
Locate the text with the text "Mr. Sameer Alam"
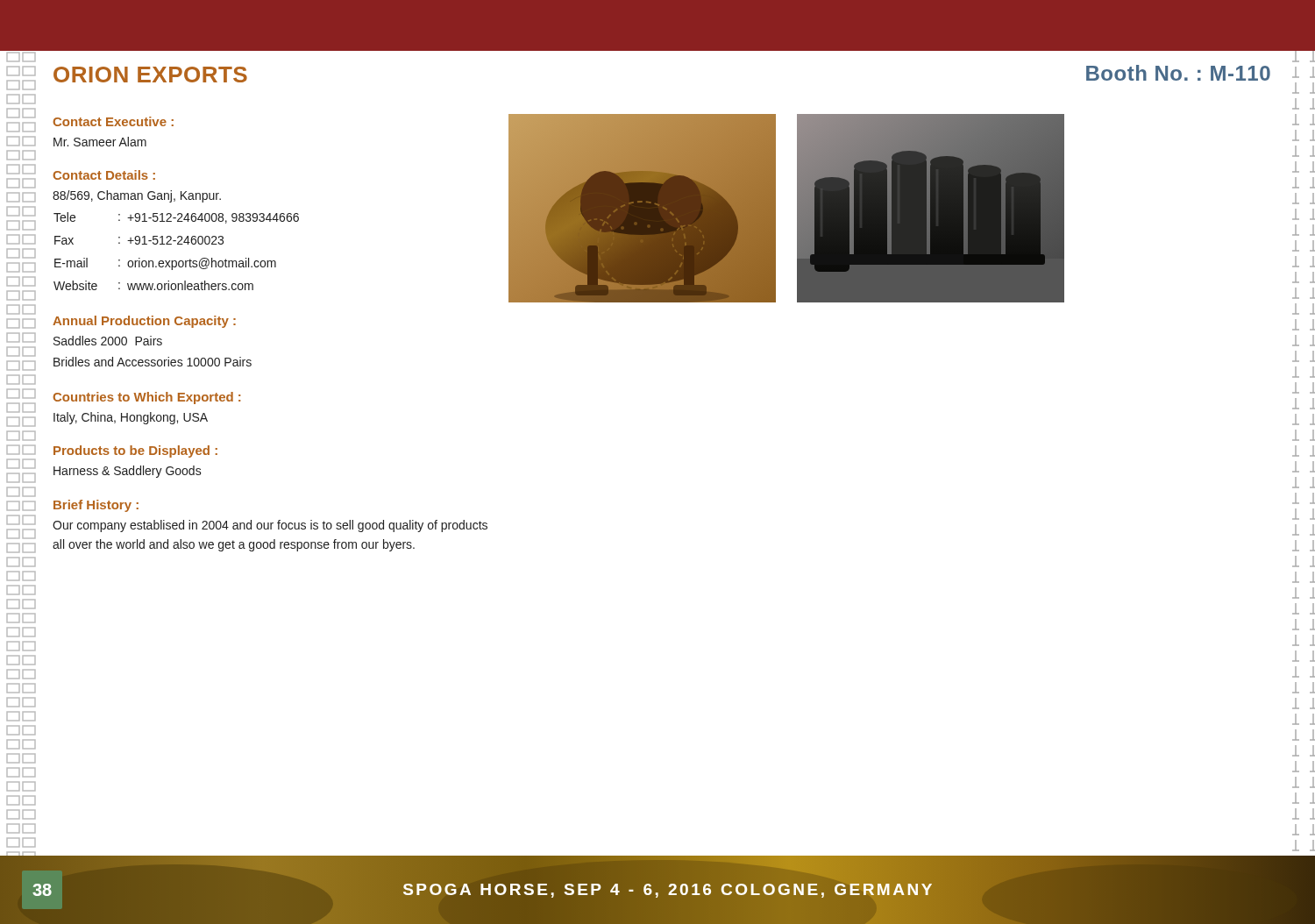(100, 142)
